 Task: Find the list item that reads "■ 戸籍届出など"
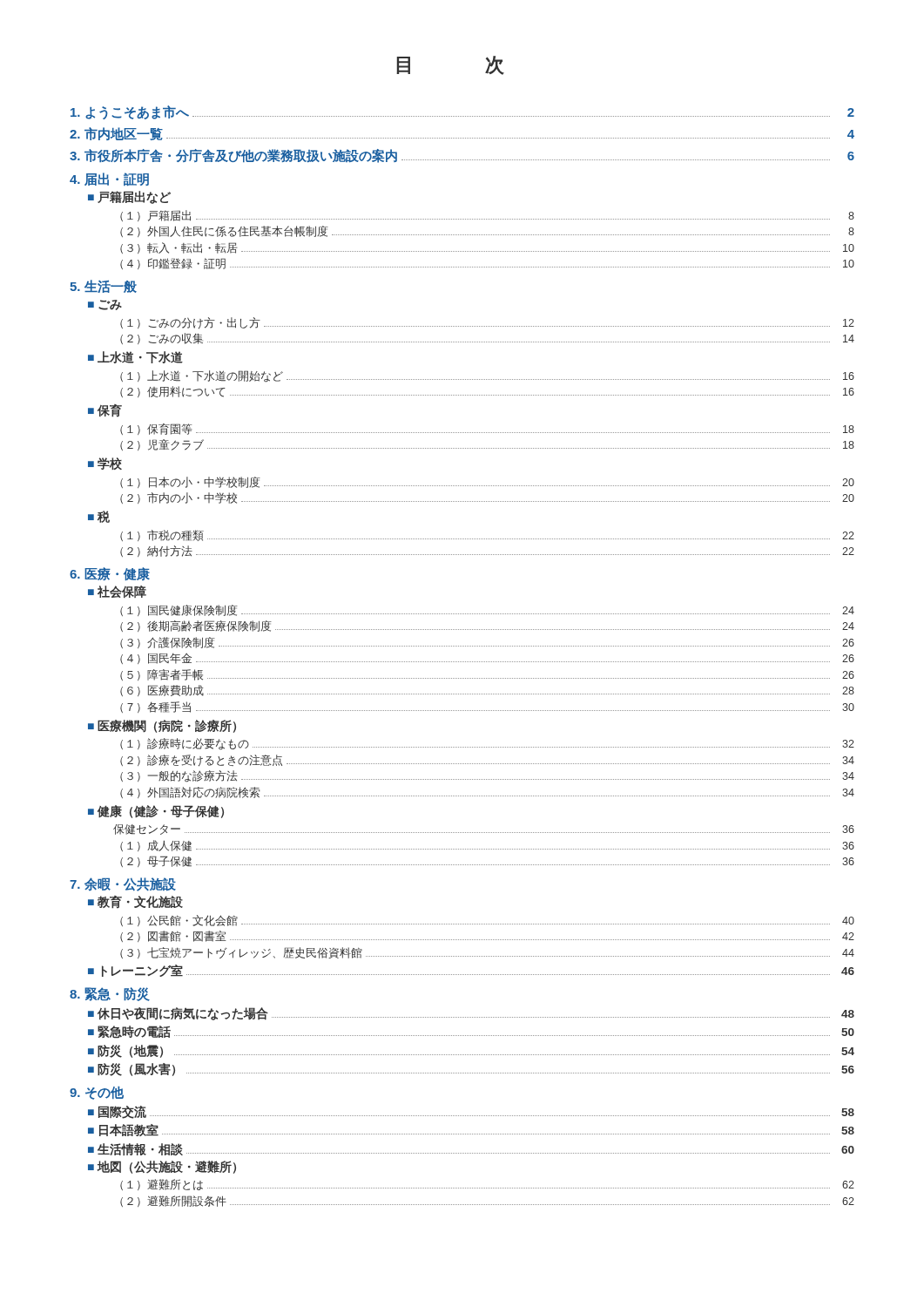(x=129, y=197)
